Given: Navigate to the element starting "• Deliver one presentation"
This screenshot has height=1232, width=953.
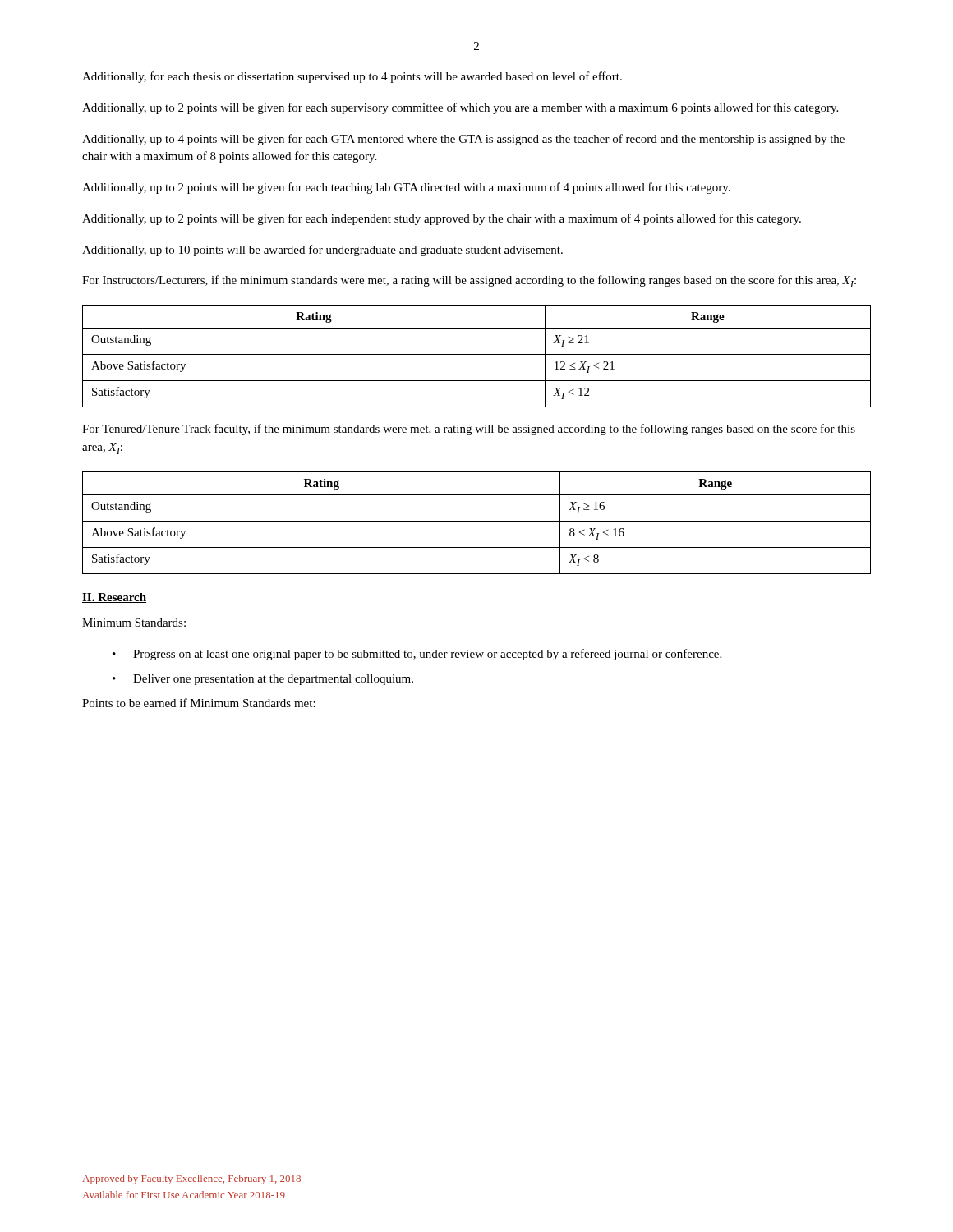Looking at the screenshot, I should click(263, 679).
